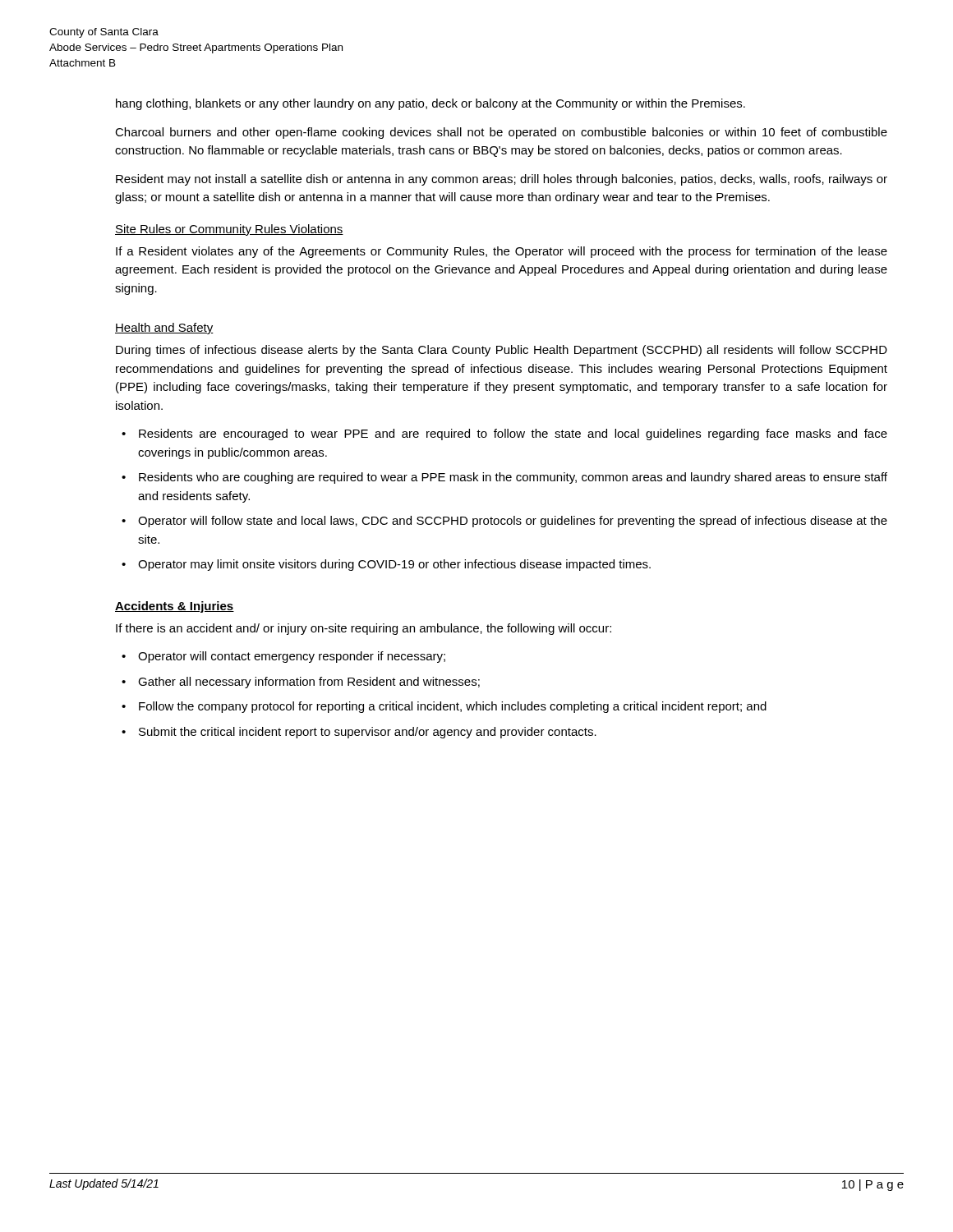This screenshot has height=1232, width=953.
Task: Navigate to the text starting "Operator will follow state and"
Action: (x=513, y=530)
